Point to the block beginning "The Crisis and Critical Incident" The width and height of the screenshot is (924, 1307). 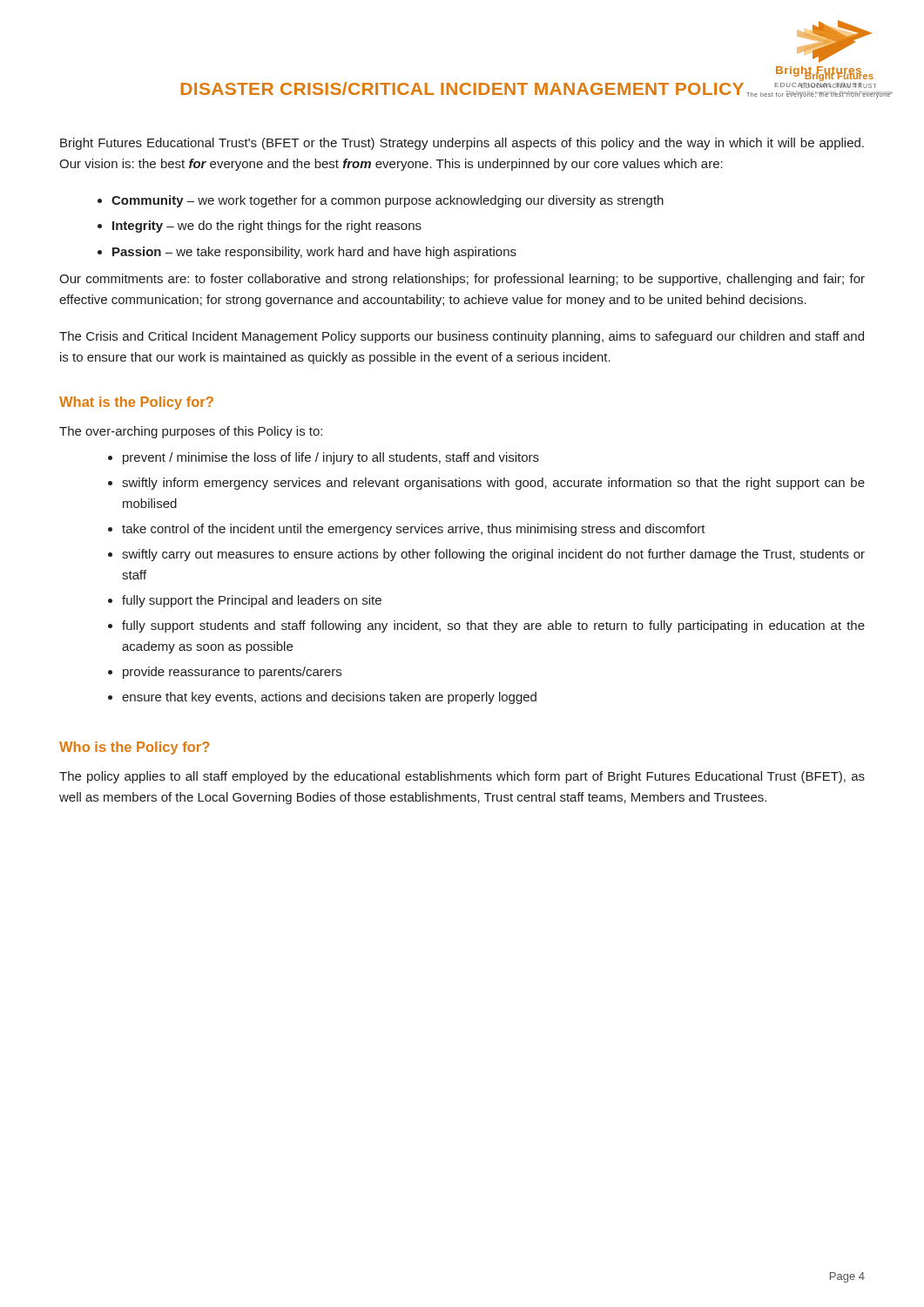(x=462, y=346)
